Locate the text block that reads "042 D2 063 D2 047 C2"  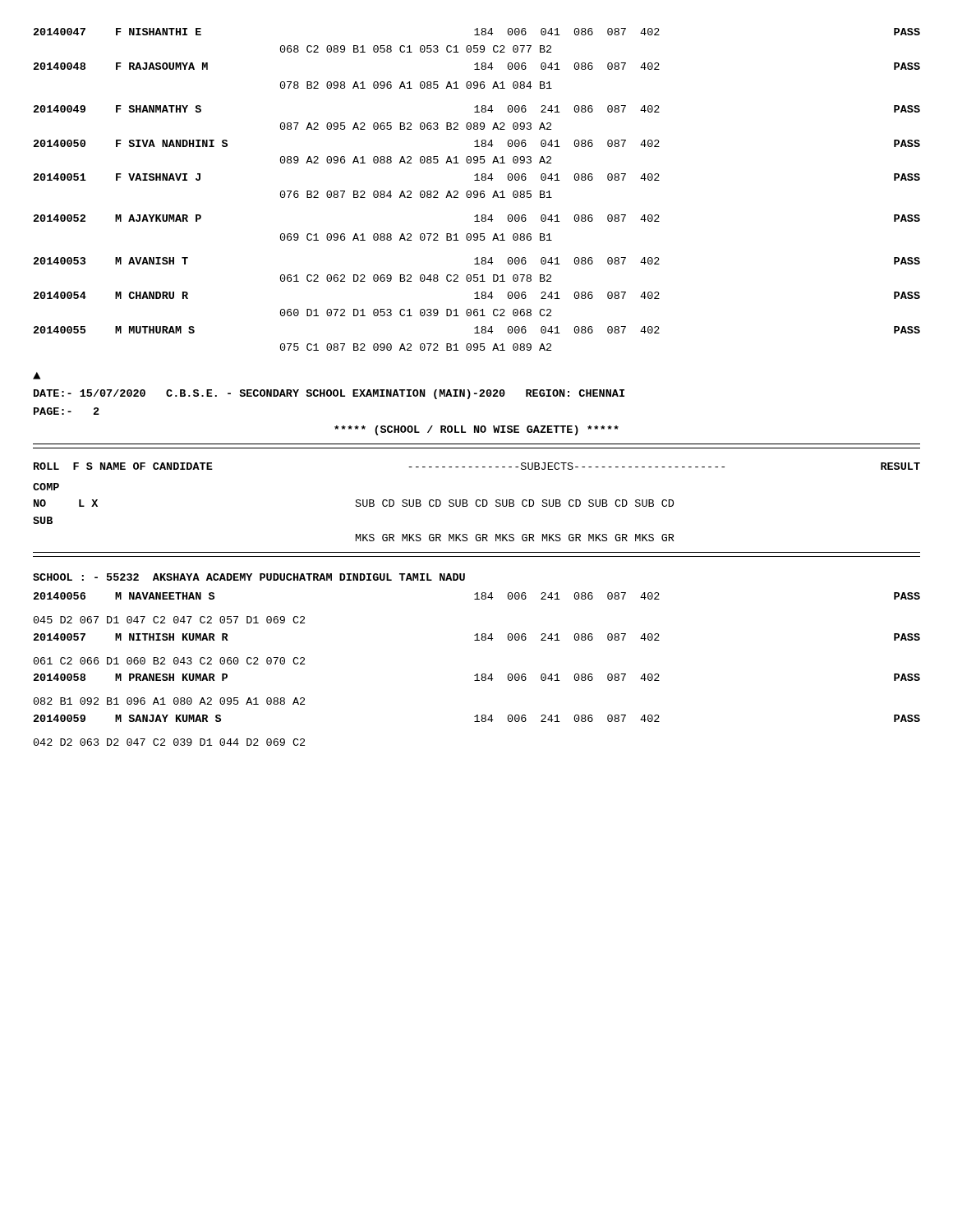pos(169,743)
